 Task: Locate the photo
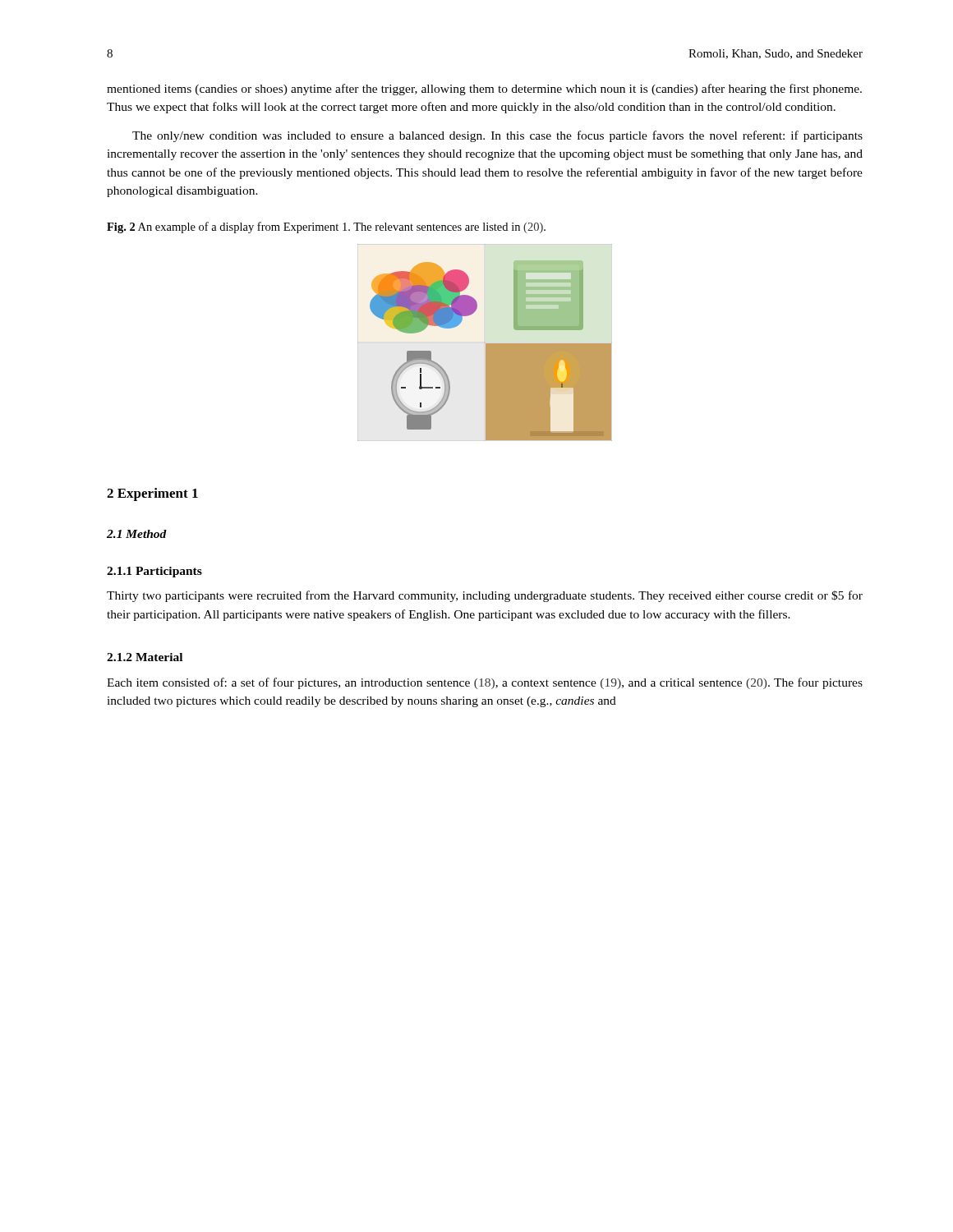(485, 342)
